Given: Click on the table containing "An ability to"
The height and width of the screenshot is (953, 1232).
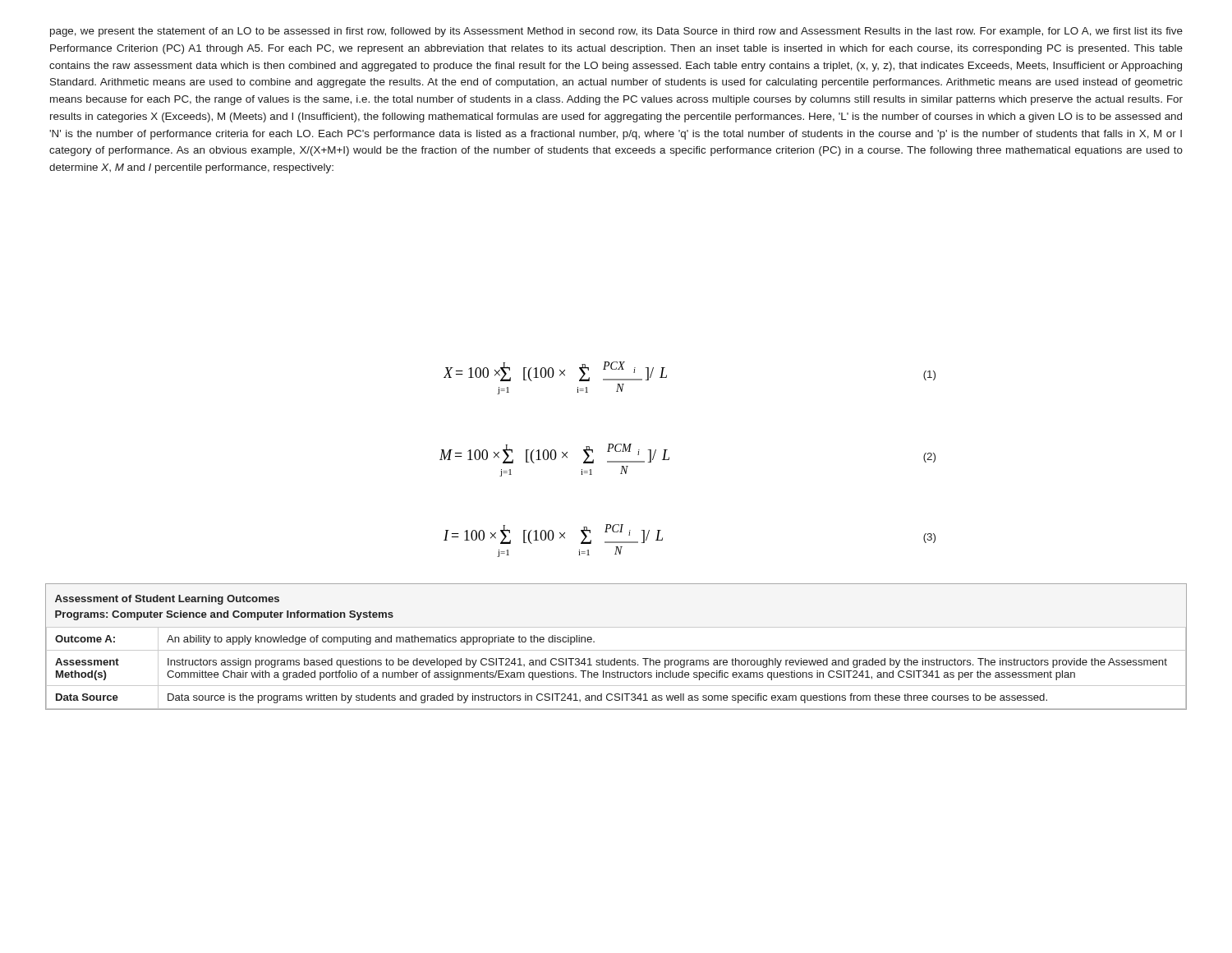Looking at the screenshot, I should (x=616, y=647).
